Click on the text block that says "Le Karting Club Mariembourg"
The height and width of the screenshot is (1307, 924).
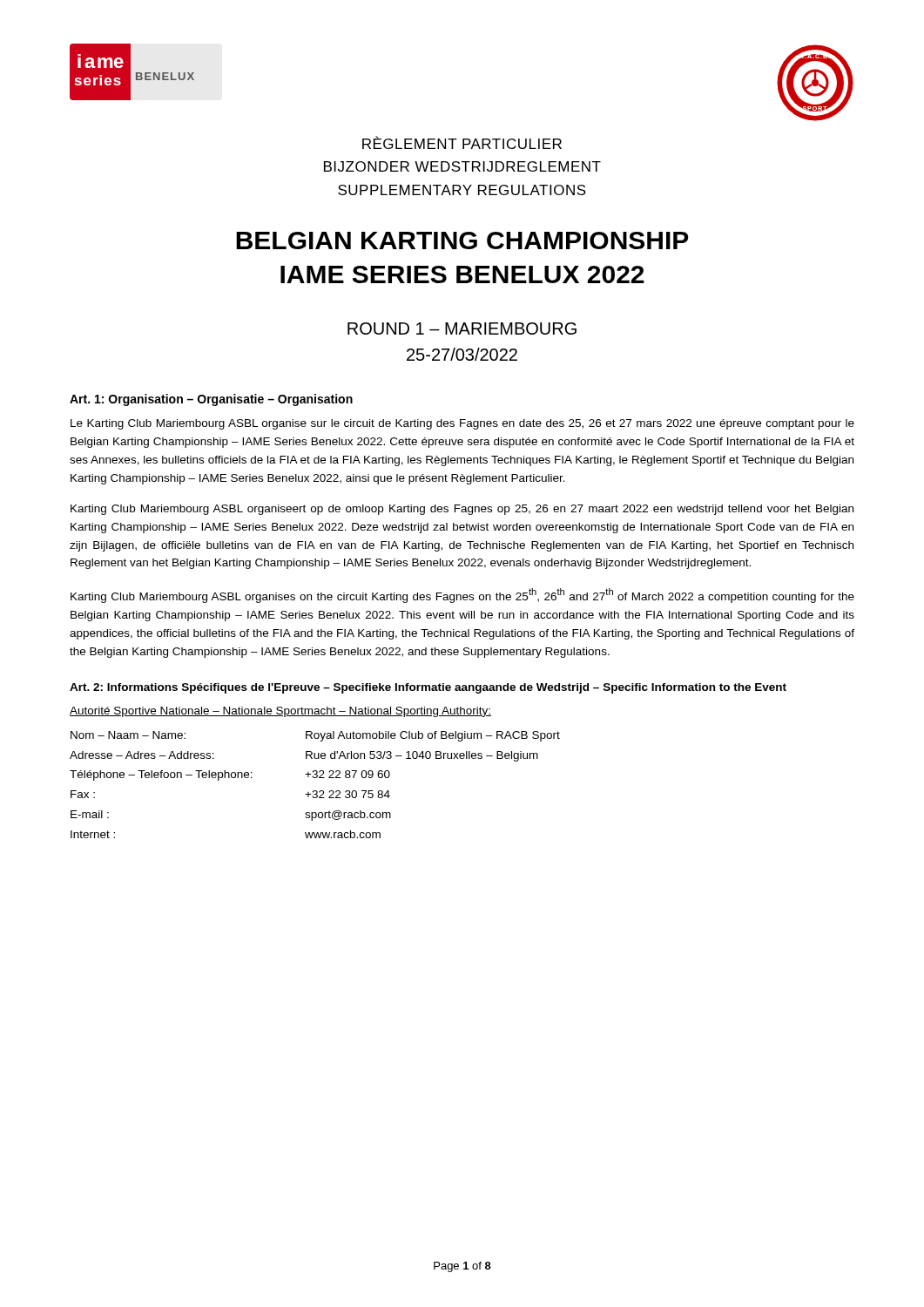click(x=462, y=450)
